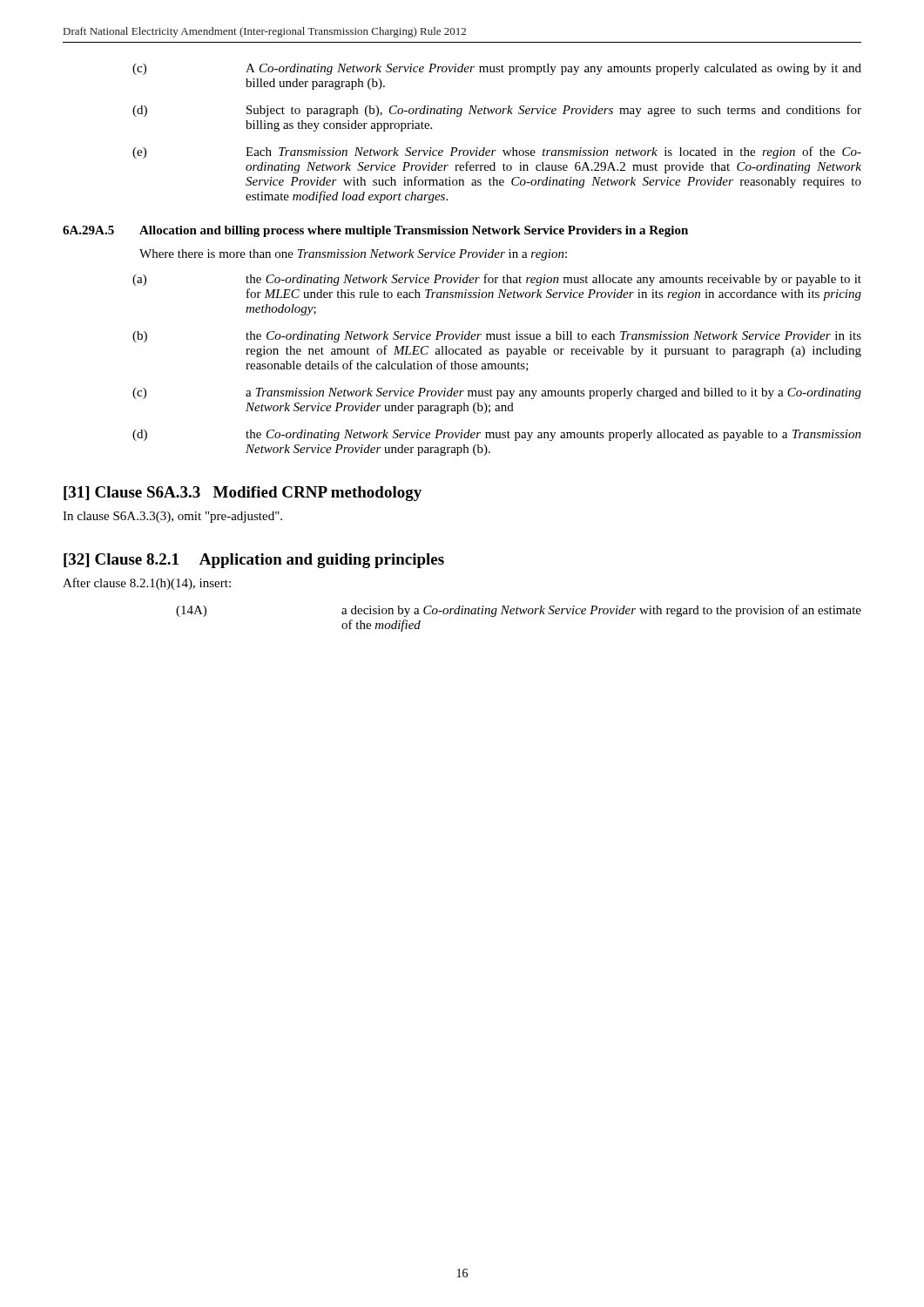Locate the block of text that opens with "(c) a Transmission Network Service Provider must pay"
The width and height of the screenshot is (924, 1307).
462,400
